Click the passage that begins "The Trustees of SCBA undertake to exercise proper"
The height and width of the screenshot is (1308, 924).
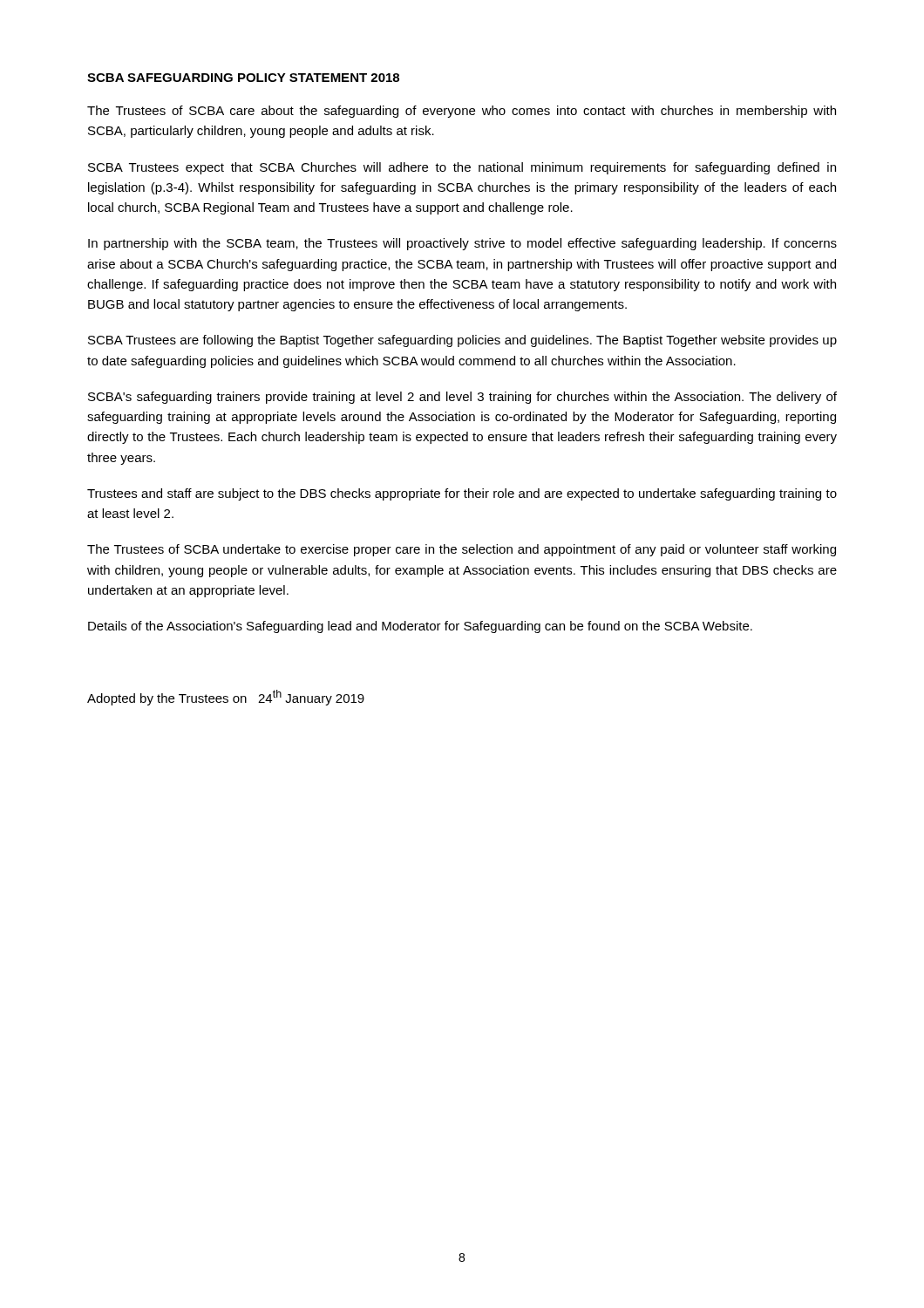pyautogui.click(x=462, y=569)
